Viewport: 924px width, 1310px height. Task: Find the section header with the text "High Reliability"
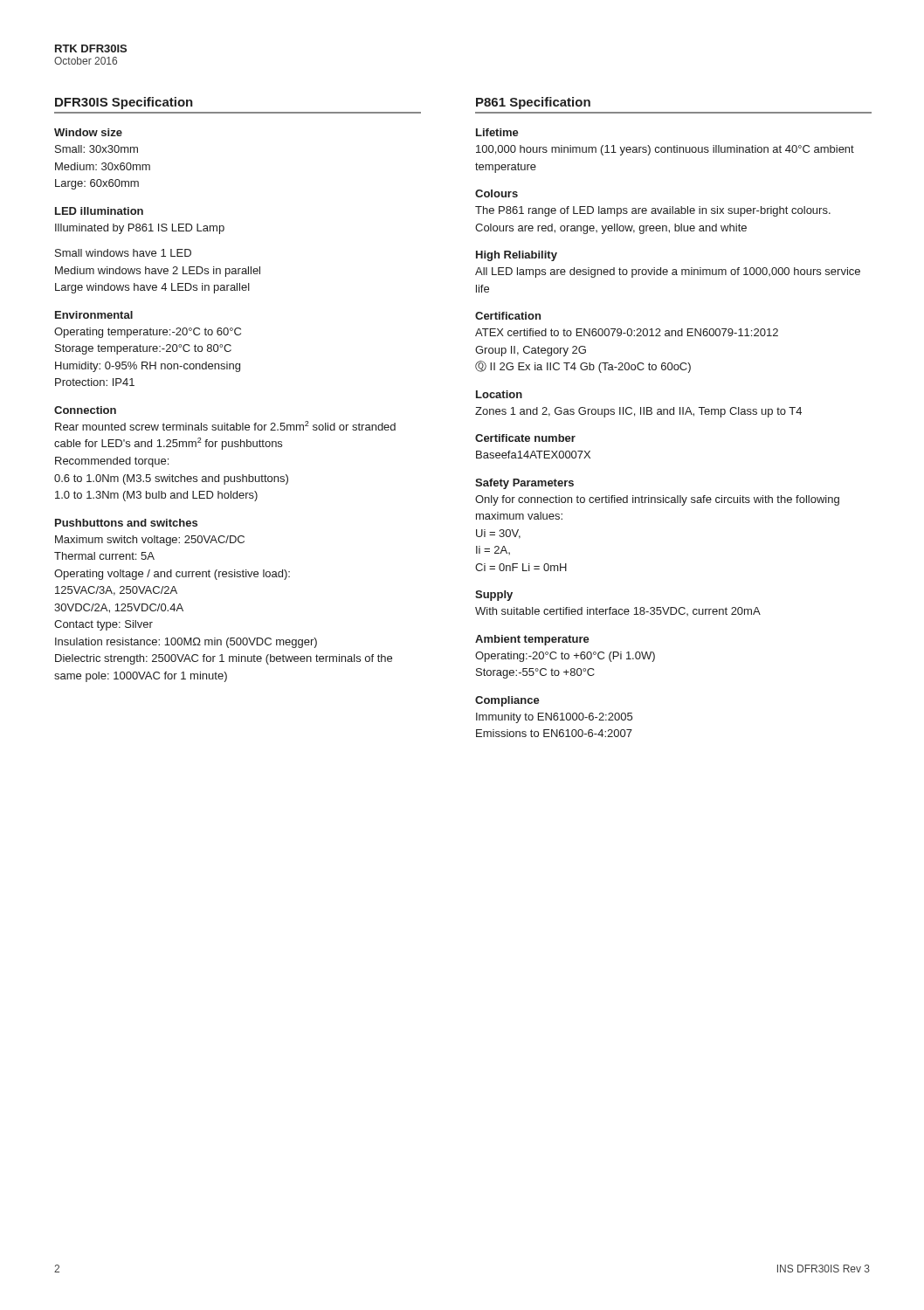tap(517, 256)
